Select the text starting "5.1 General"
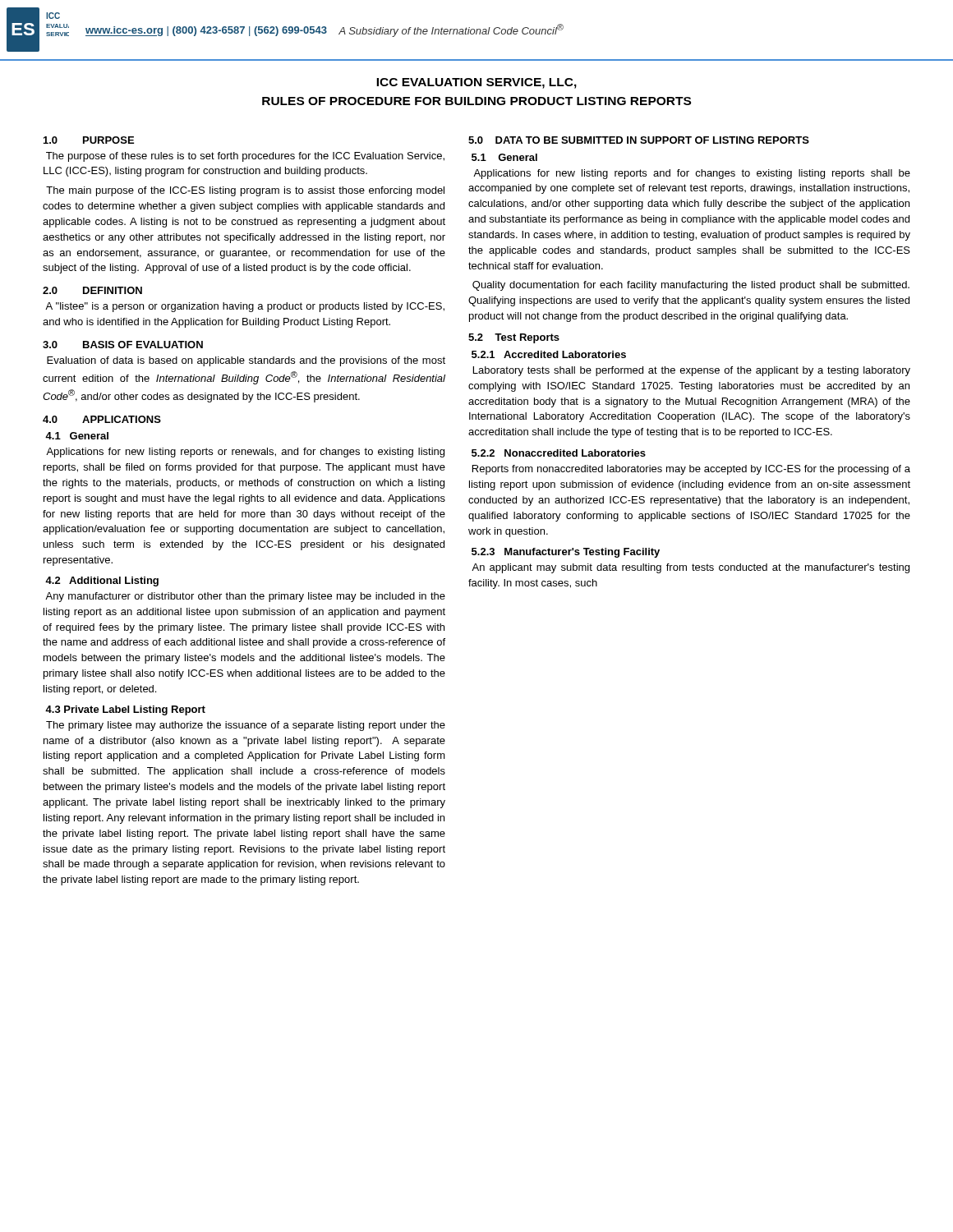The height and width of the screenshot is (1232, 953). pyautogui.click(x=503, y=157)
